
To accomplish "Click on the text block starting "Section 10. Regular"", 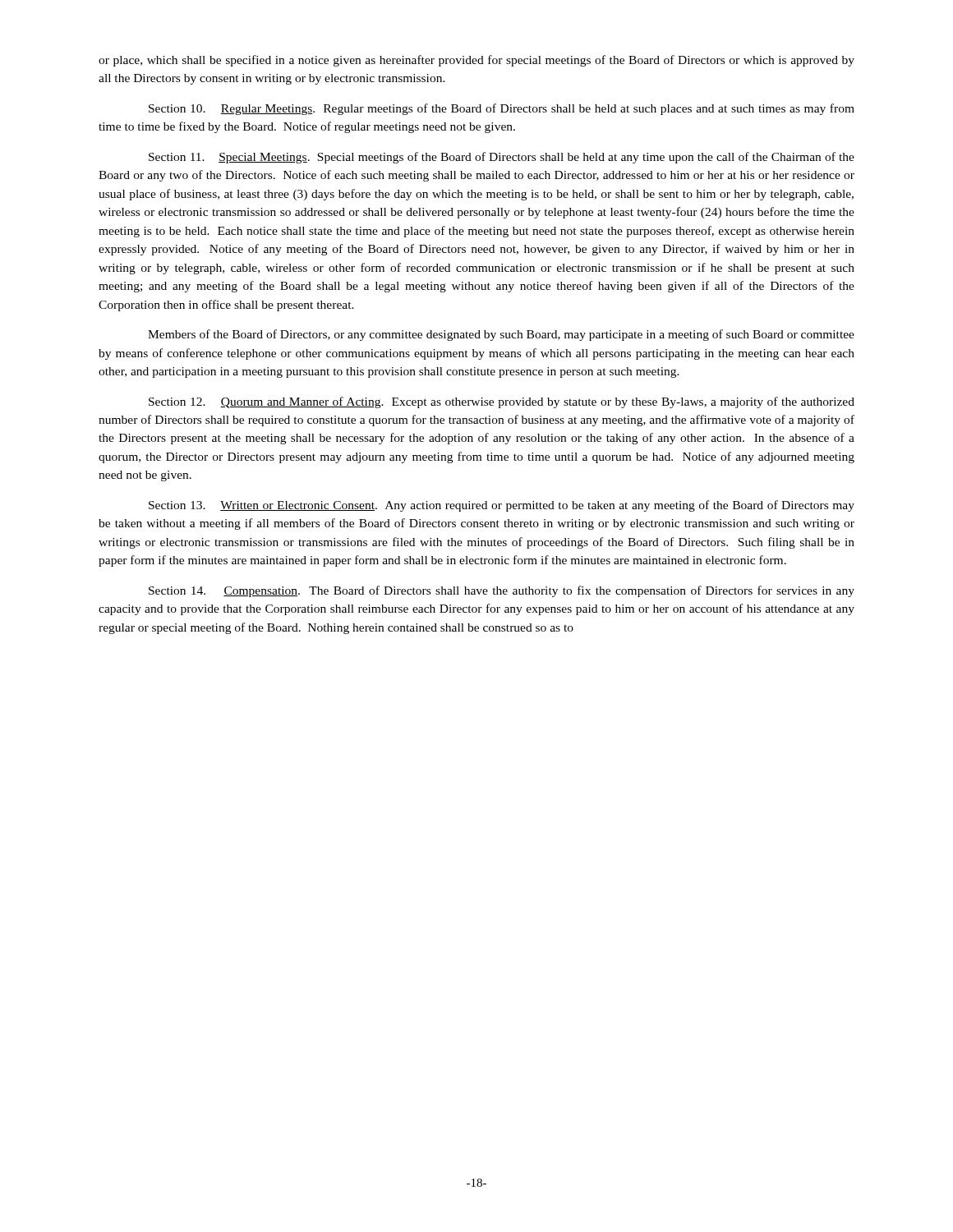I will (x=476, y=117).
